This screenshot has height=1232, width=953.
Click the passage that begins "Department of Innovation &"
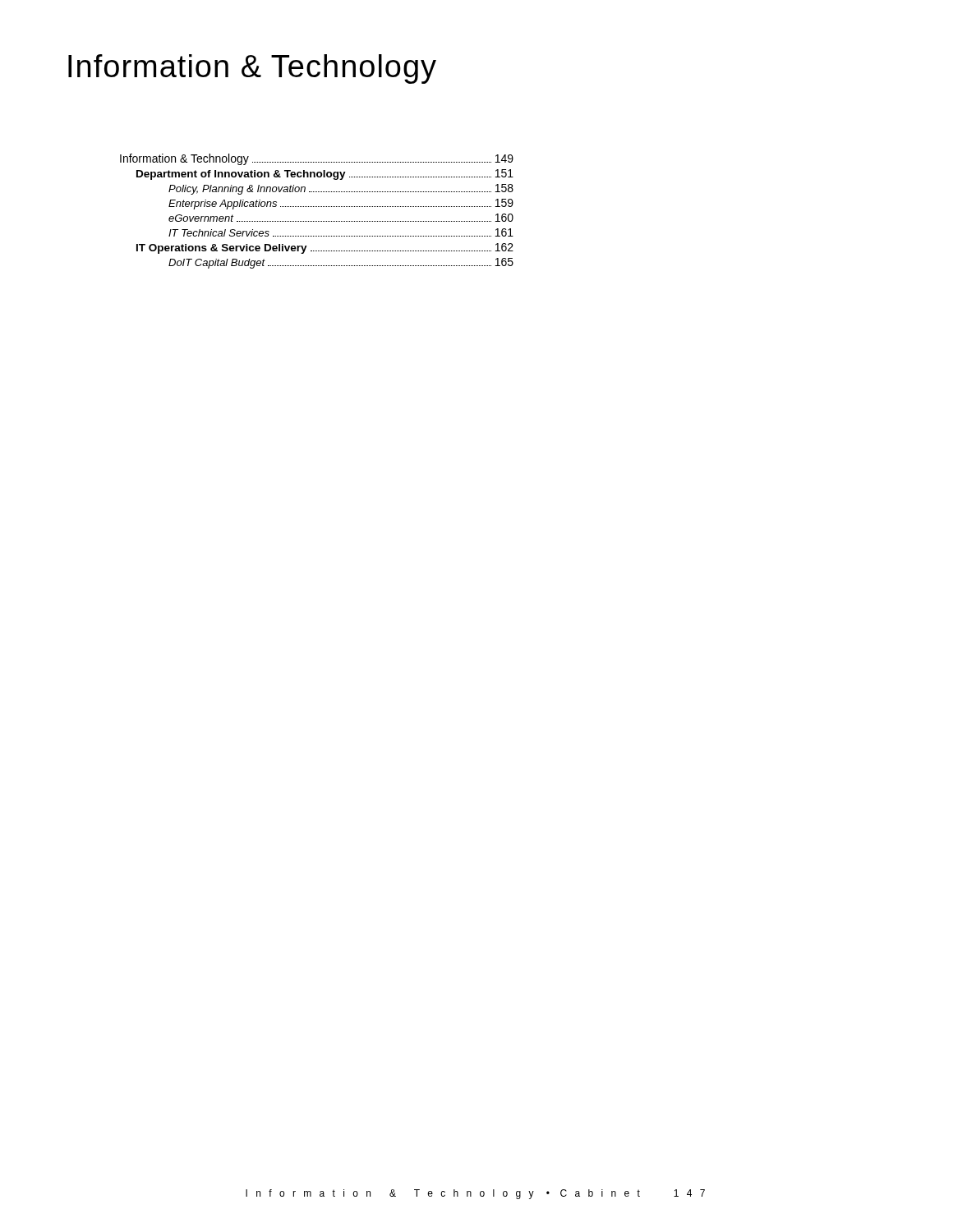(x=316, y=173)
